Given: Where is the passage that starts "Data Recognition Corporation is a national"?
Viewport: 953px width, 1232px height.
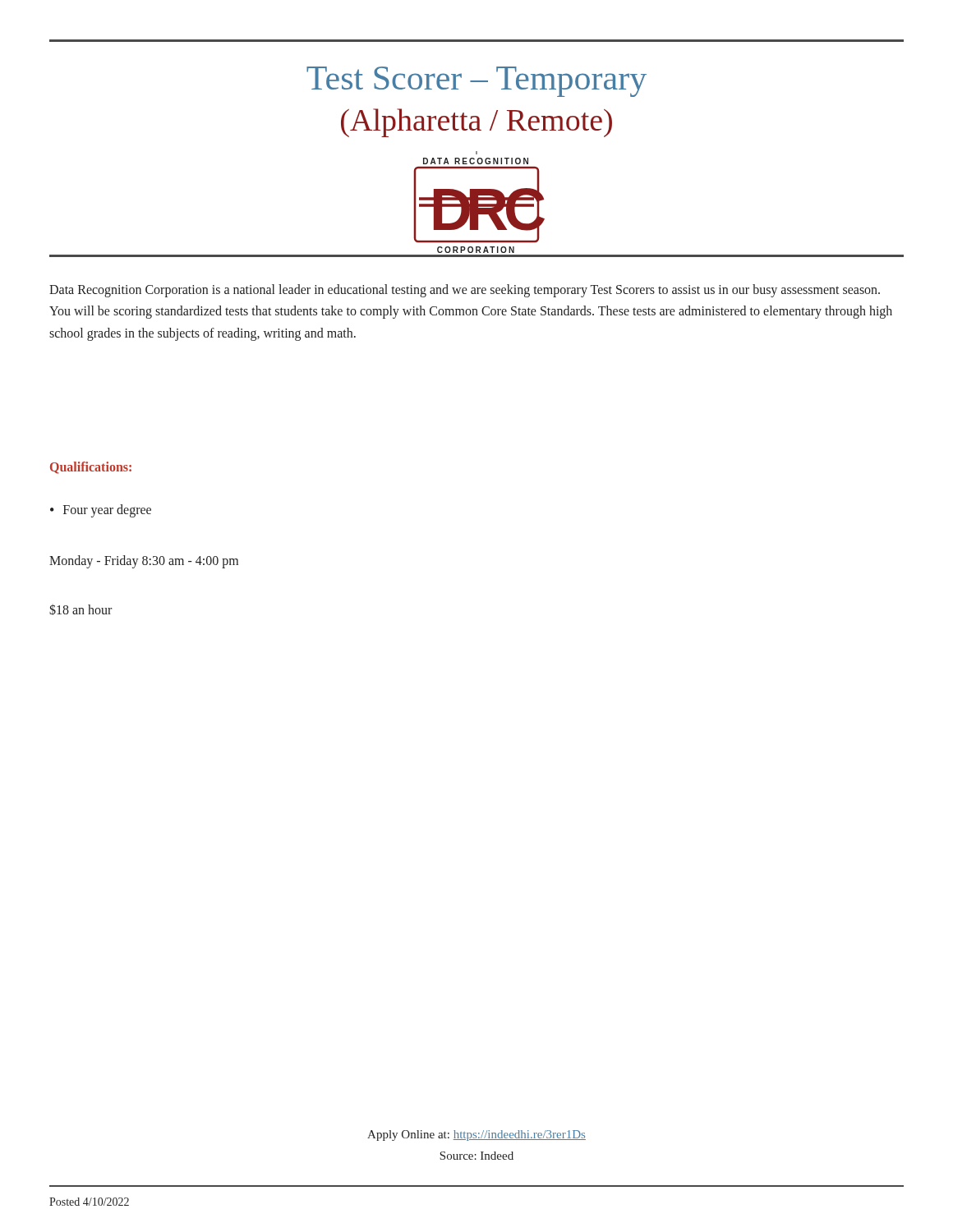Looking at the screenshot, I should coord(471,311).
